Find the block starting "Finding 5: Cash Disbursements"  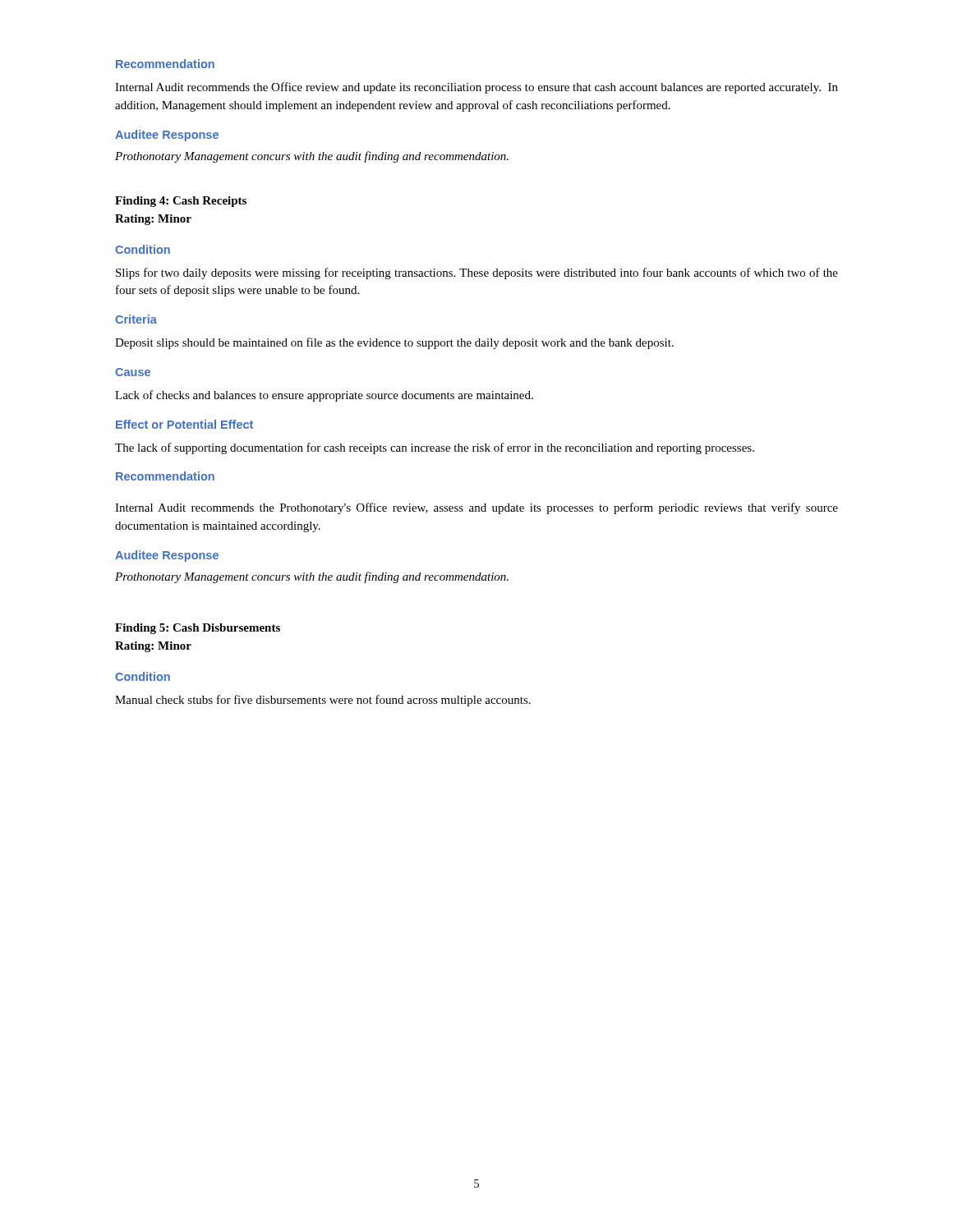pos(198,629)
